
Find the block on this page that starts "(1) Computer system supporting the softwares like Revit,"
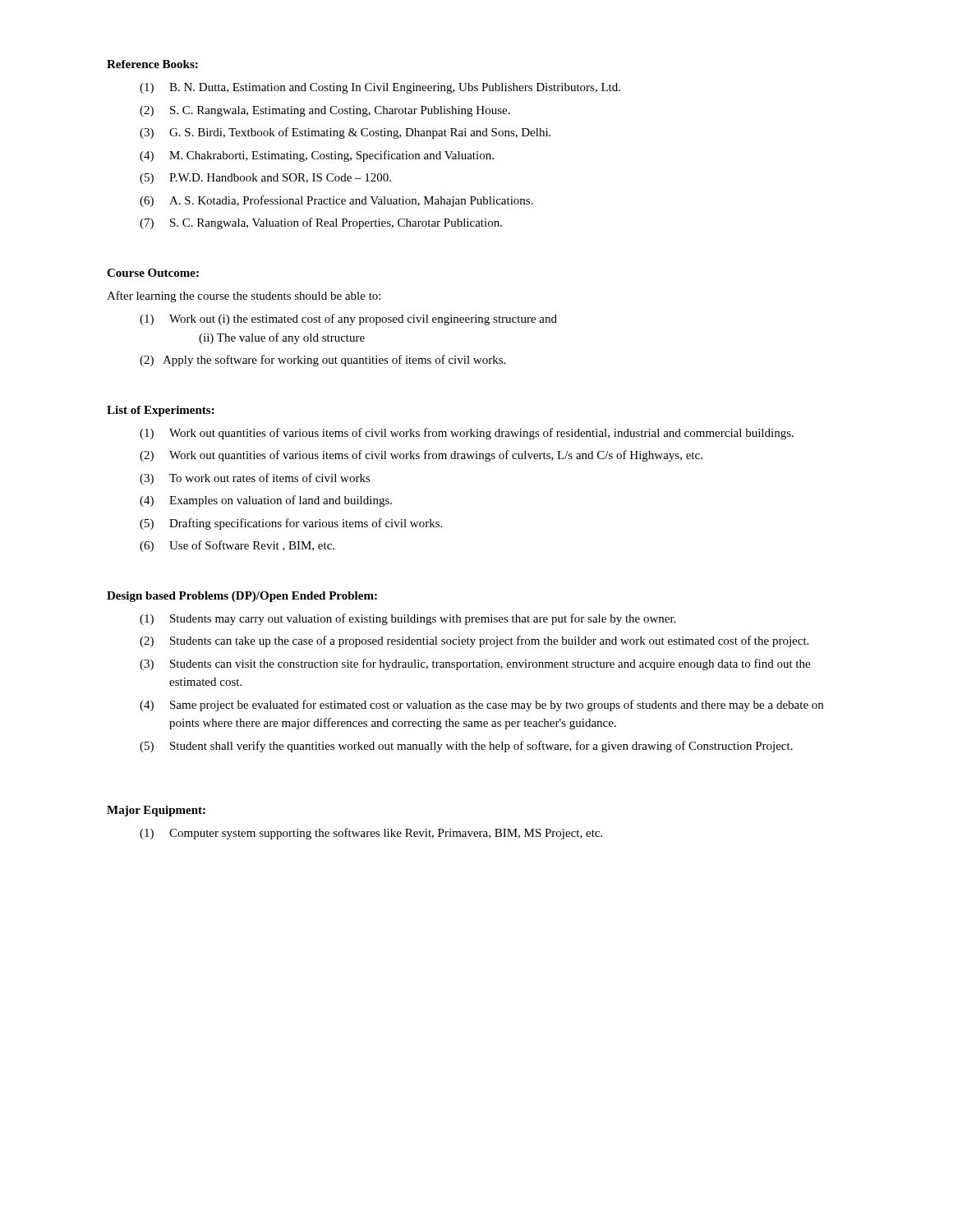point(493,833)
